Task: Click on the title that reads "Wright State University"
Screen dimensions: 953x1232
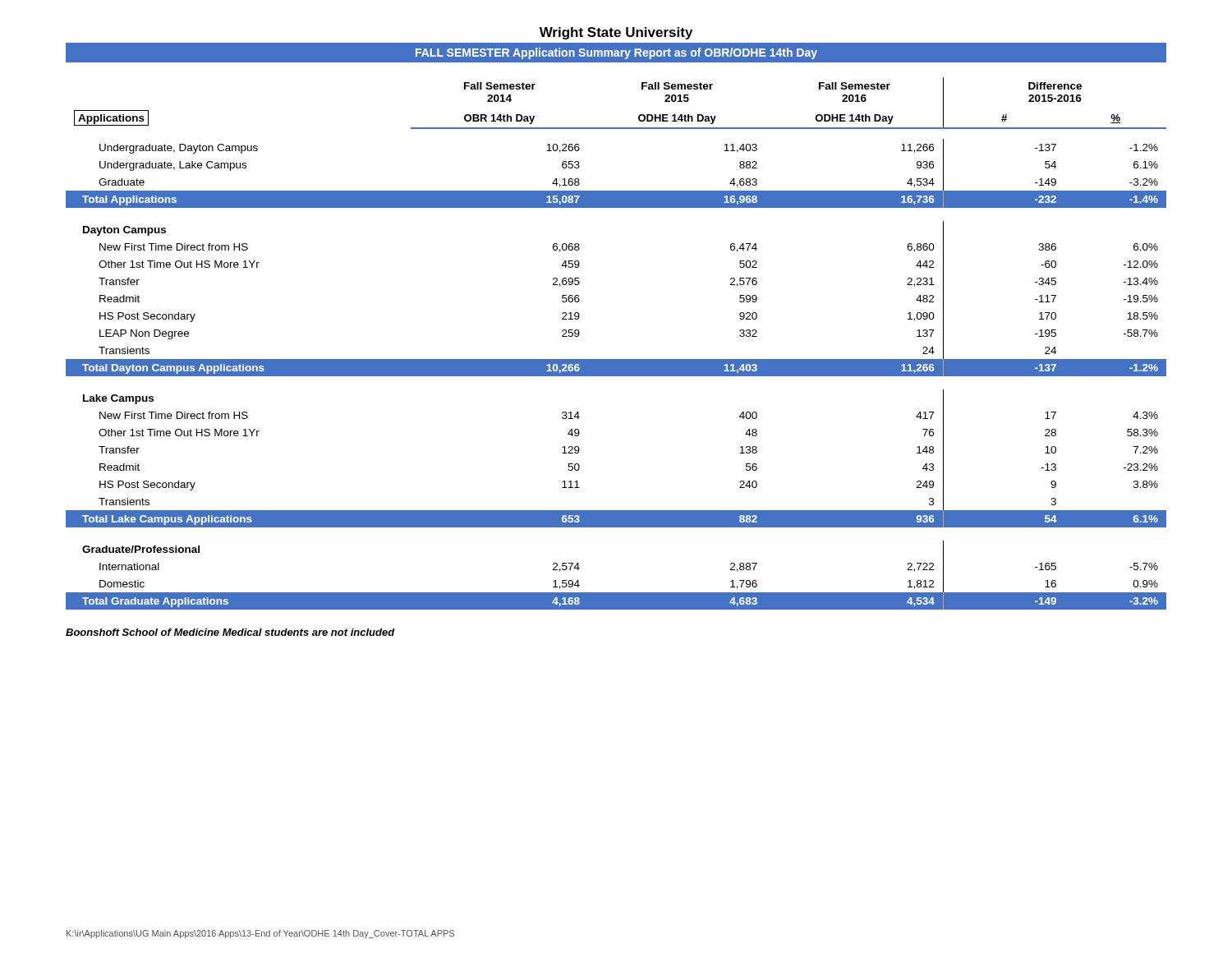Action: pos(616,32)
